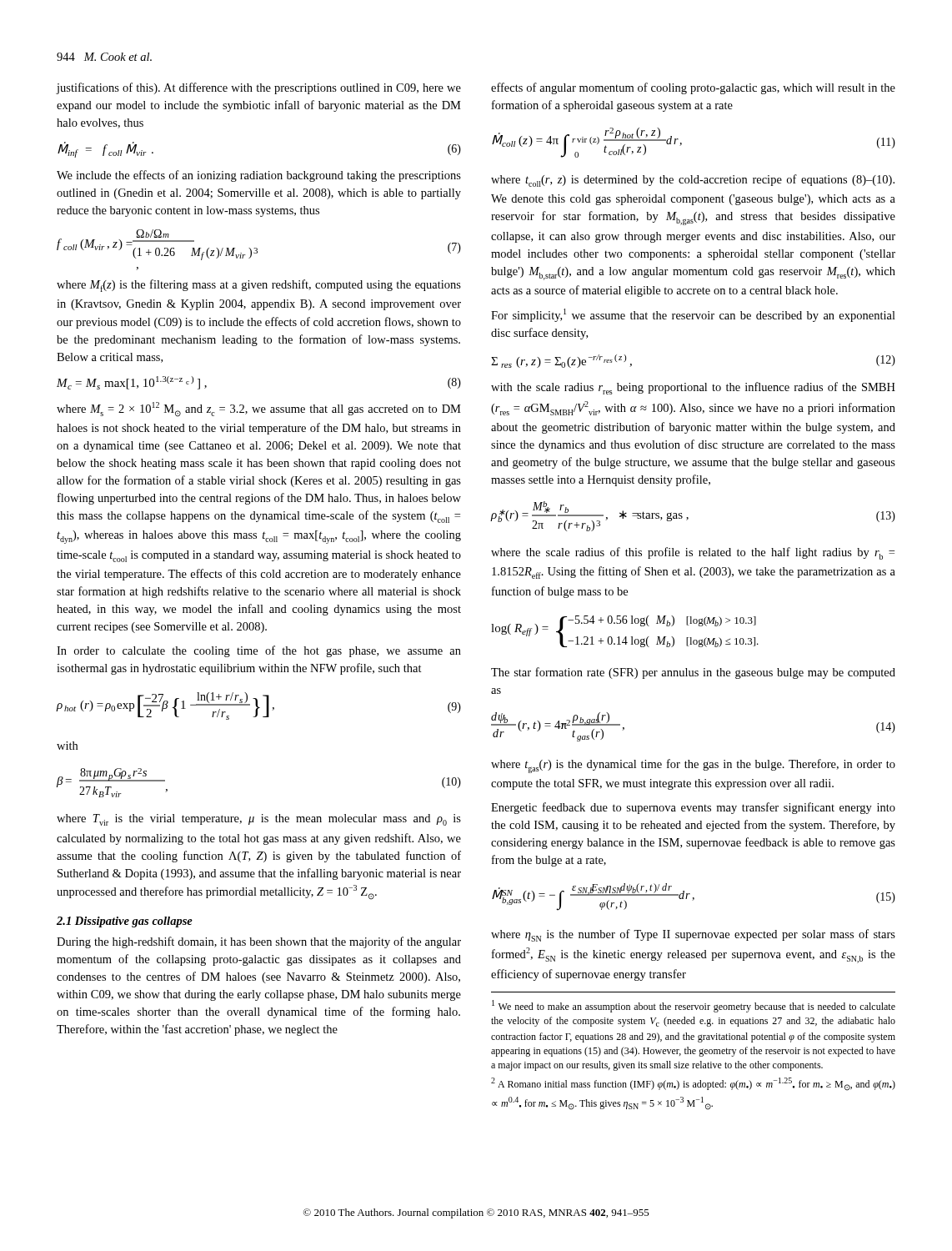Find the formula on this page that starts "log( R eff ) = { −5.54 +"
The height and width of the screenshot is (1251, 952).
pos(625,632)
